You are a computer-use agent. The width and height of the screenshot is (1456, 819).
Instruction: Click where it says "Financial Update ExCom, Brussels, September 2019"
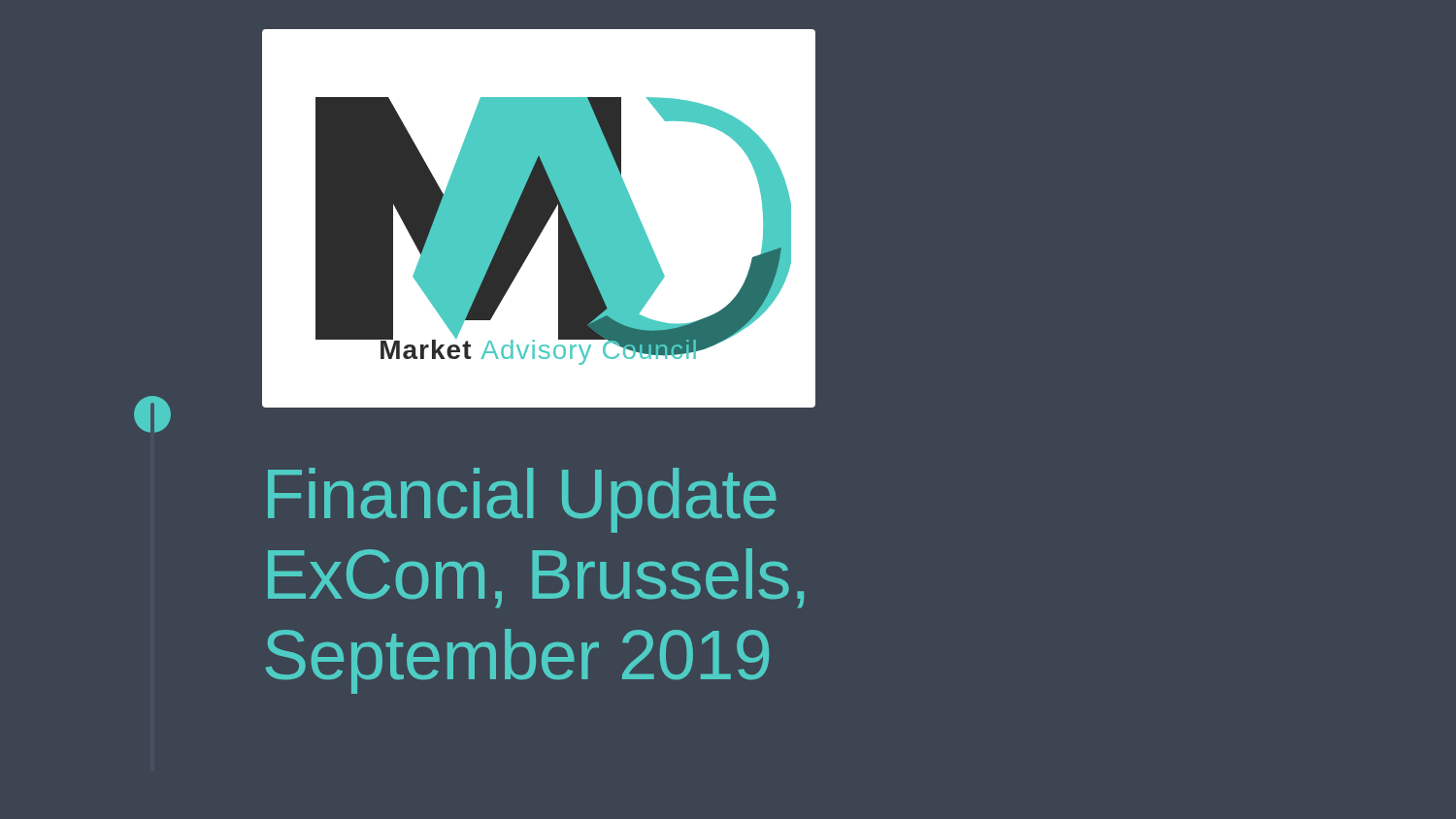pyautogui.click(x=650, y=575)
